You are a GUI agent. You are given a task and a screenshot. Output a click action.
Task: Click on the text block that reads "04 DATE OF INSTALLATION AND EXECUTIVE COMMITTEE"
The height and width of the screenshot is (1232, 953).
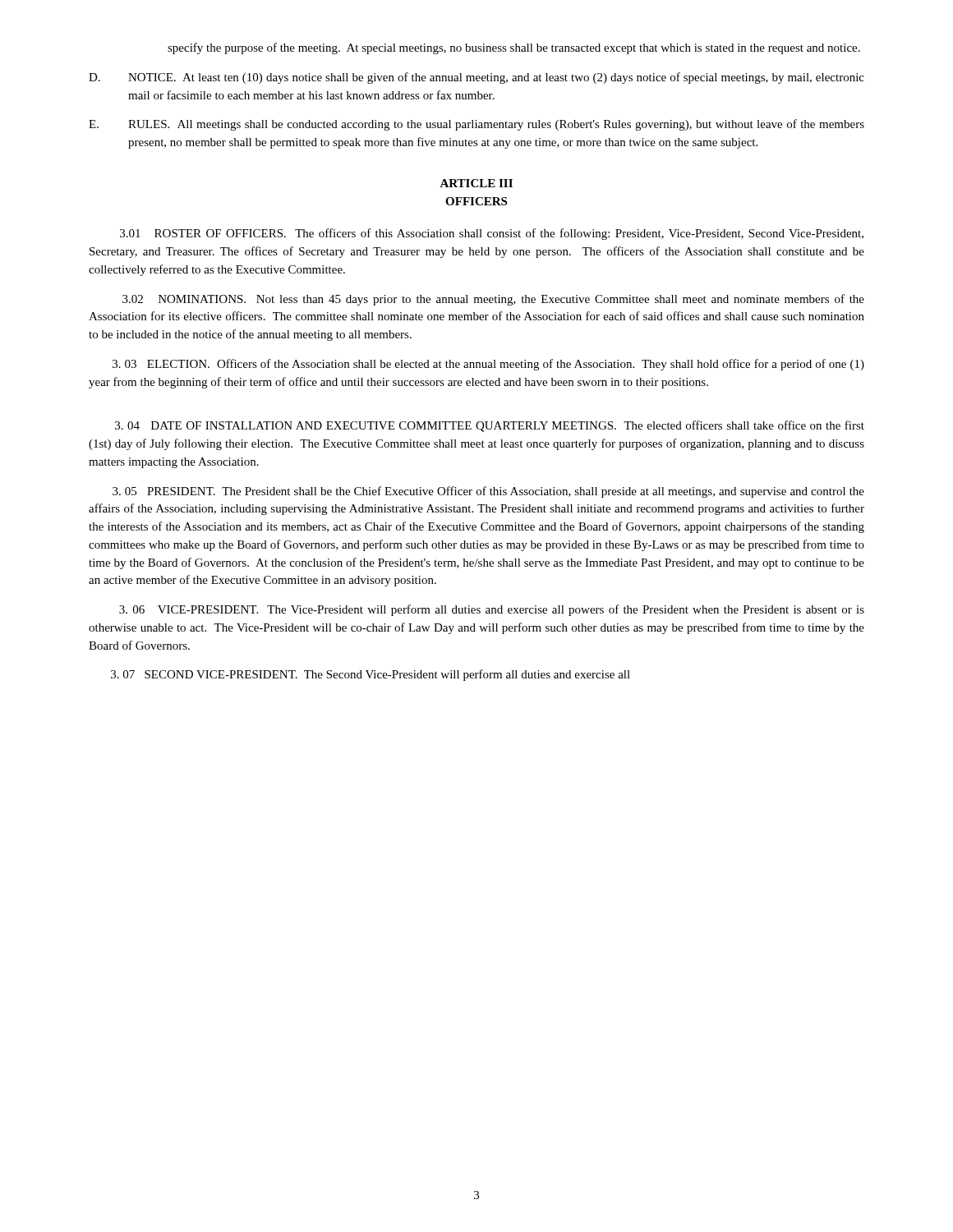click(x=476, y=444)
